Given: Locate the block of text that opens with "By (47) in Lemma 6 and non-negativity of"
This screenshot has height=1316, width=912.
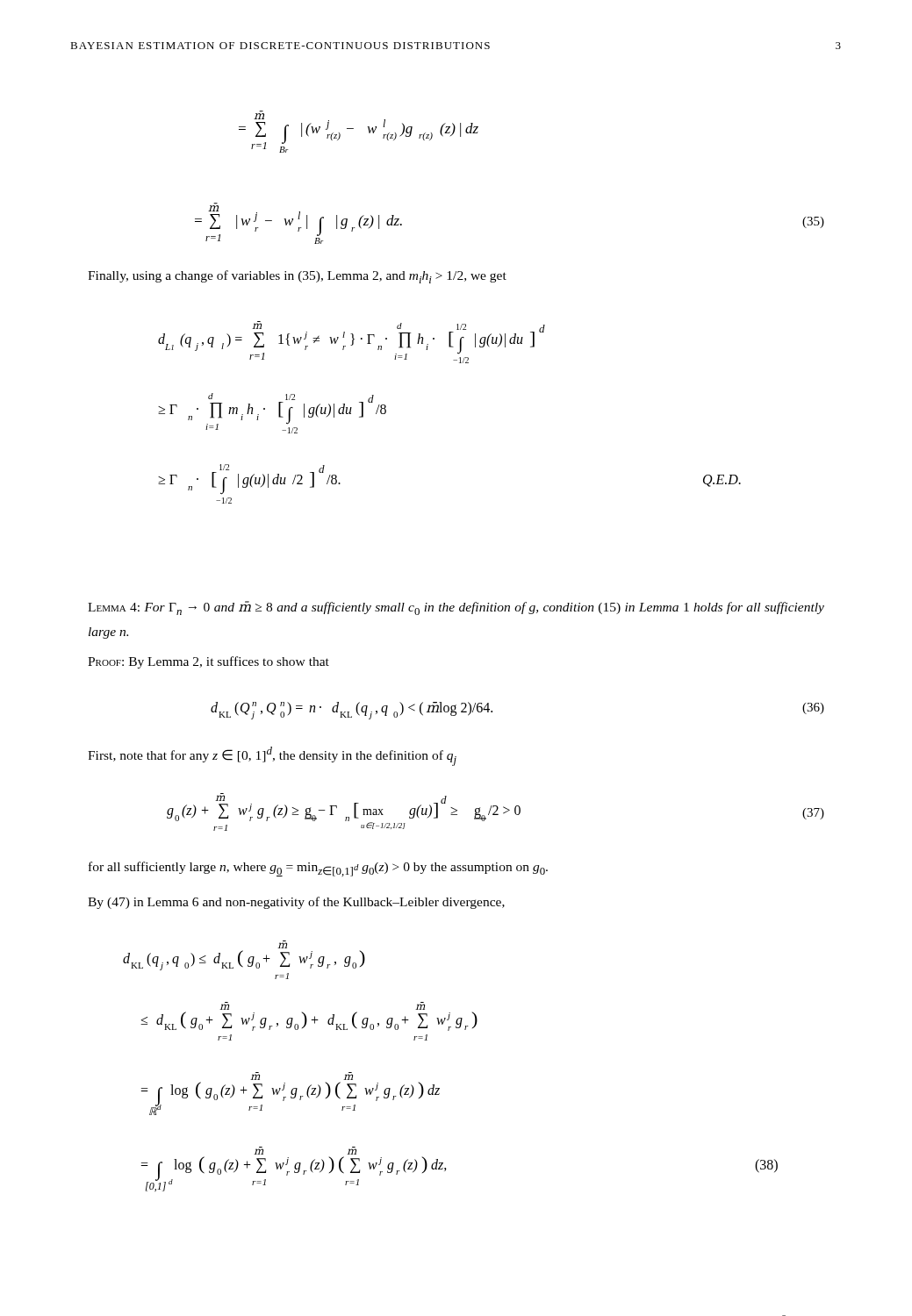Looking at the screenshot, I should click(x=296, y=901).
